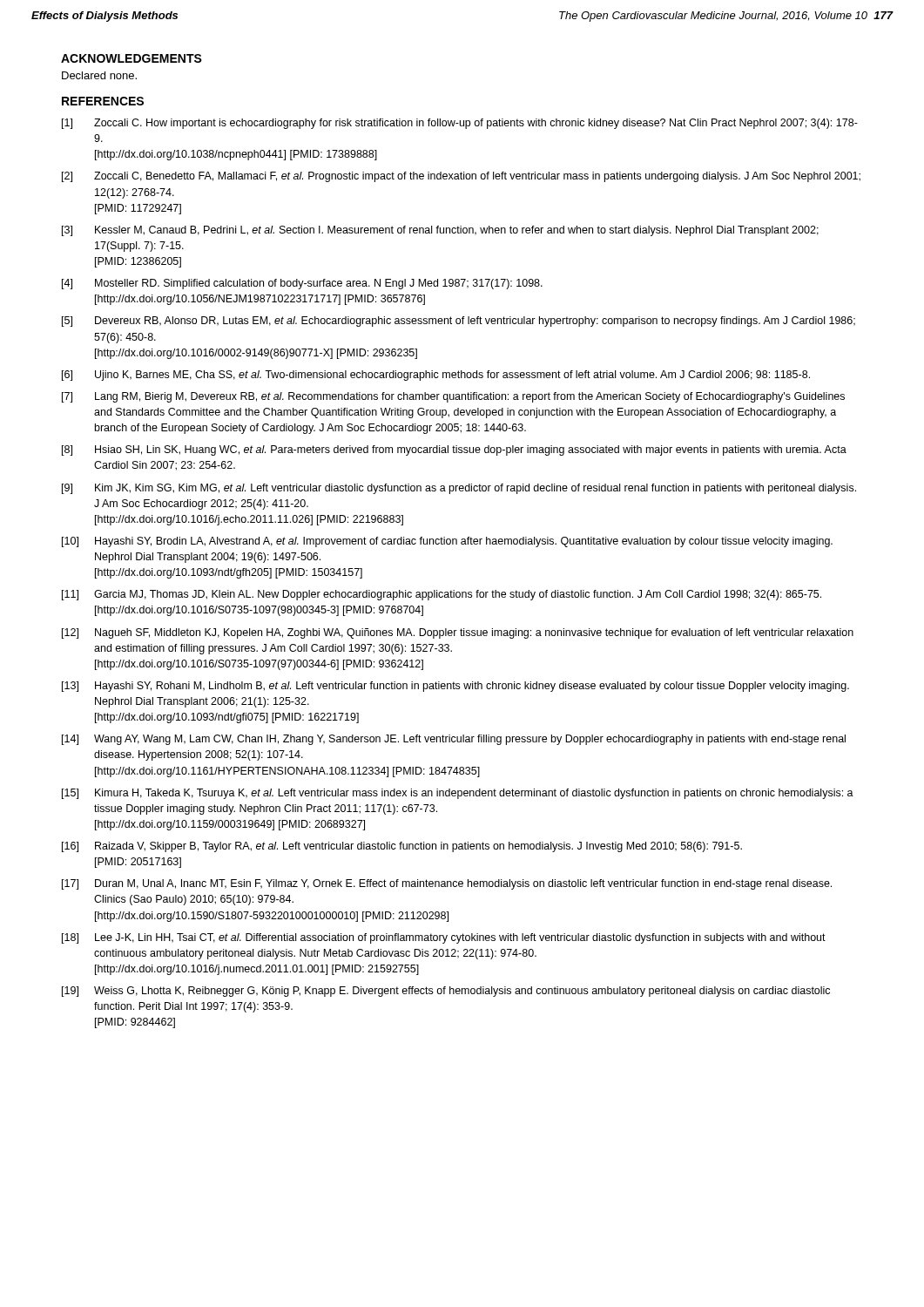Select the text block starting "[19] Weiss G, Lhotta K, Reibnegger G, König"
The width and height of the screenshot is (924, 1307).
(446, 992)
